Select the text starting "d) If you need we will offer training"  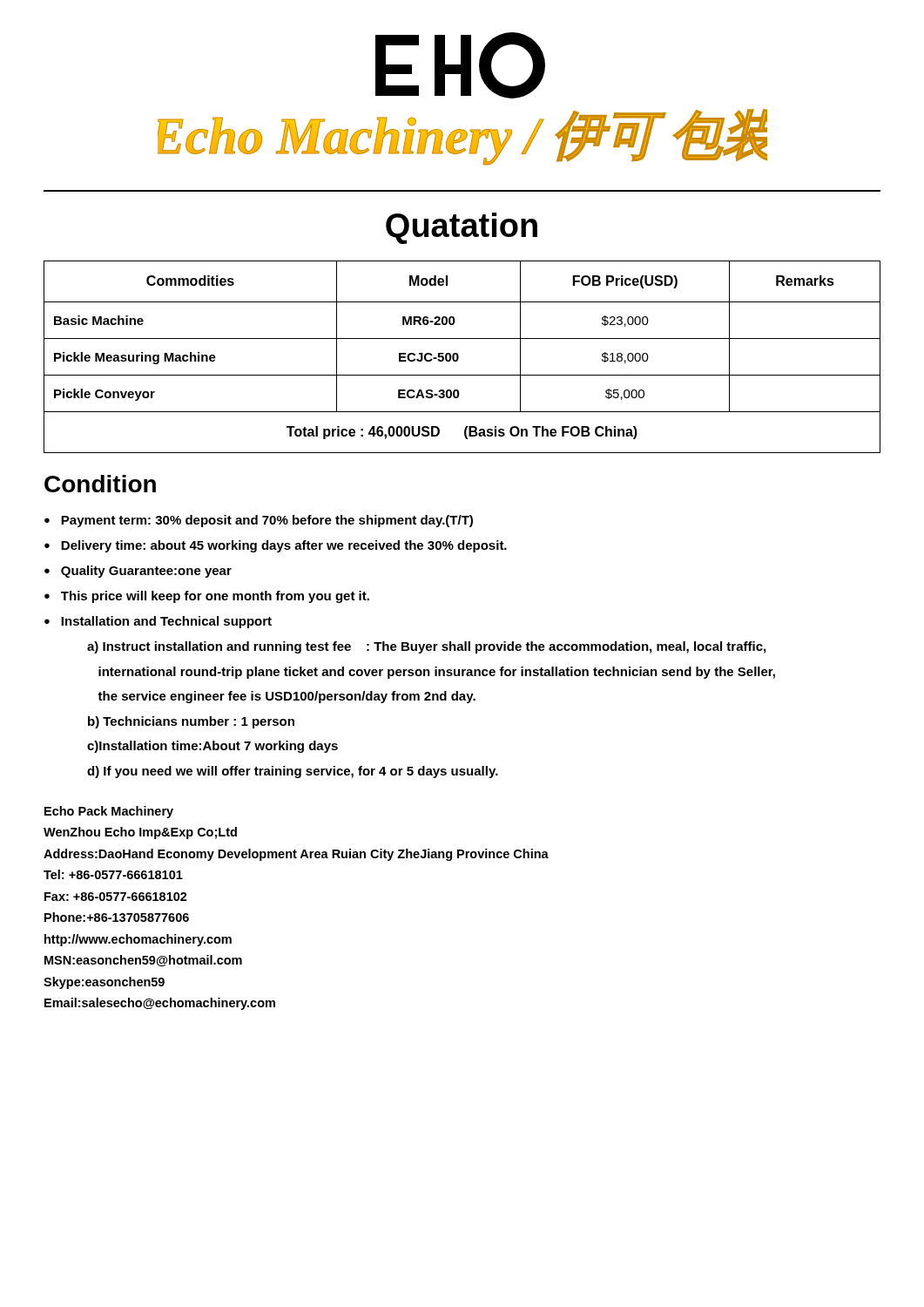(484, 771)
